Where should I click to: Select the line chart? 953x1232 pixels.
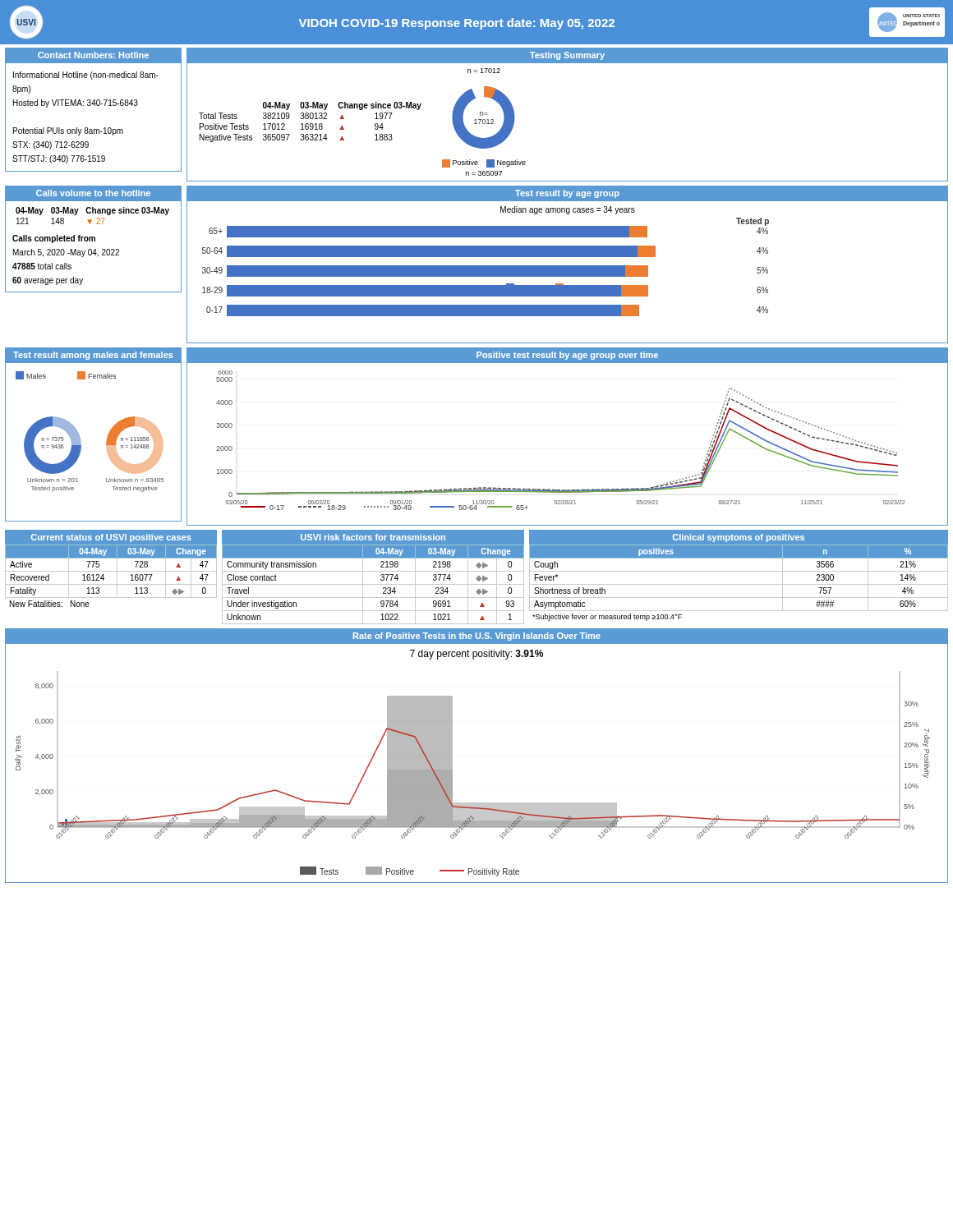pos(567,444)
